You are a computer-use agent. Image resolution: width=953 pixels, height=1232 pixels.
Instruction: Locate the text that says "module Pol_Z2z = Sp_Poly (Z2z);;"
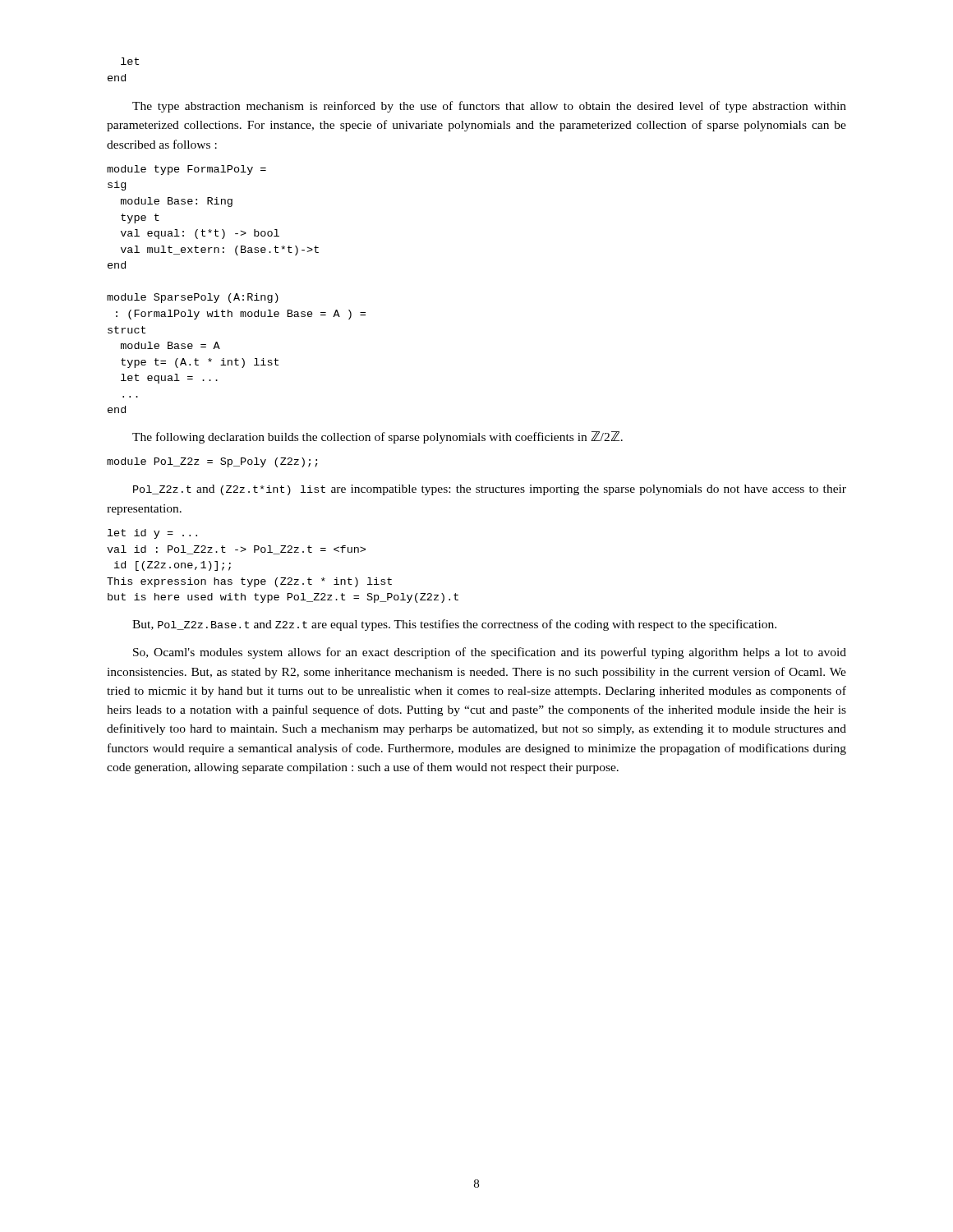[x=212, y=462]
